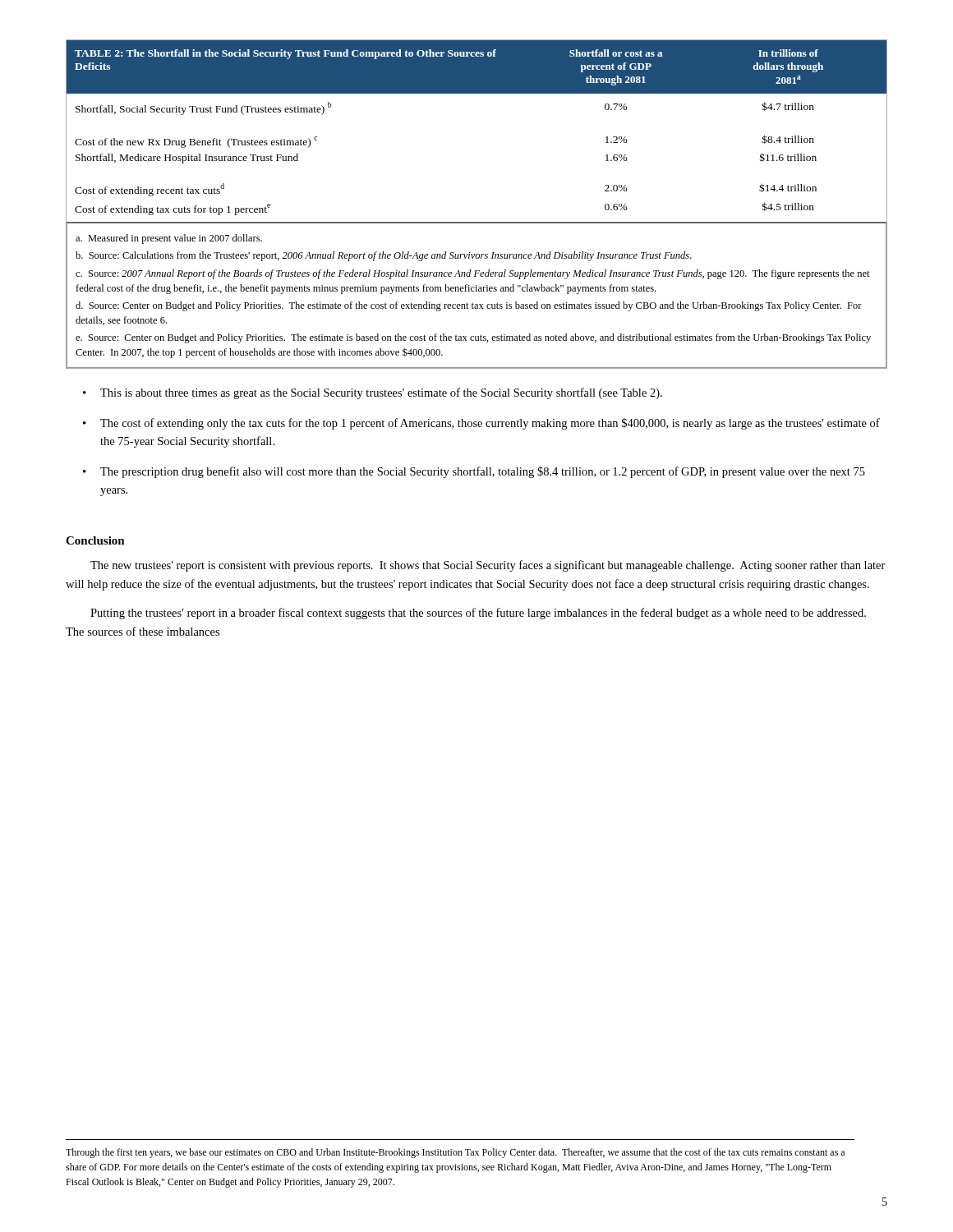Find the block on this page that starts "The new trustees' report is consistent with"
This screenshot has height=1232, width=953.
[x=475, y=574]
